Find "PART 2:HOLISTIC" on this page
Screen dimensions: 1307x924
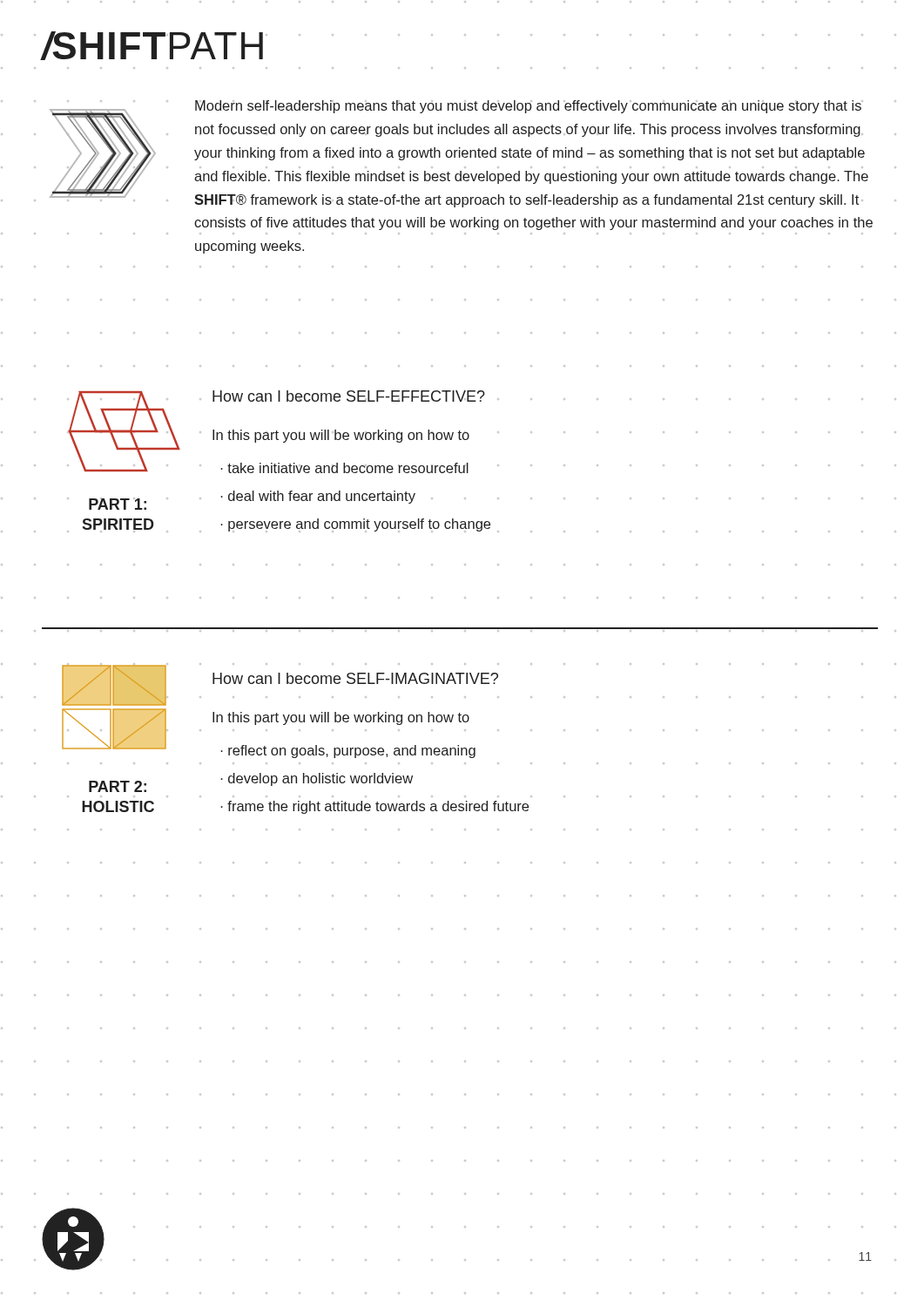(118, 797)
